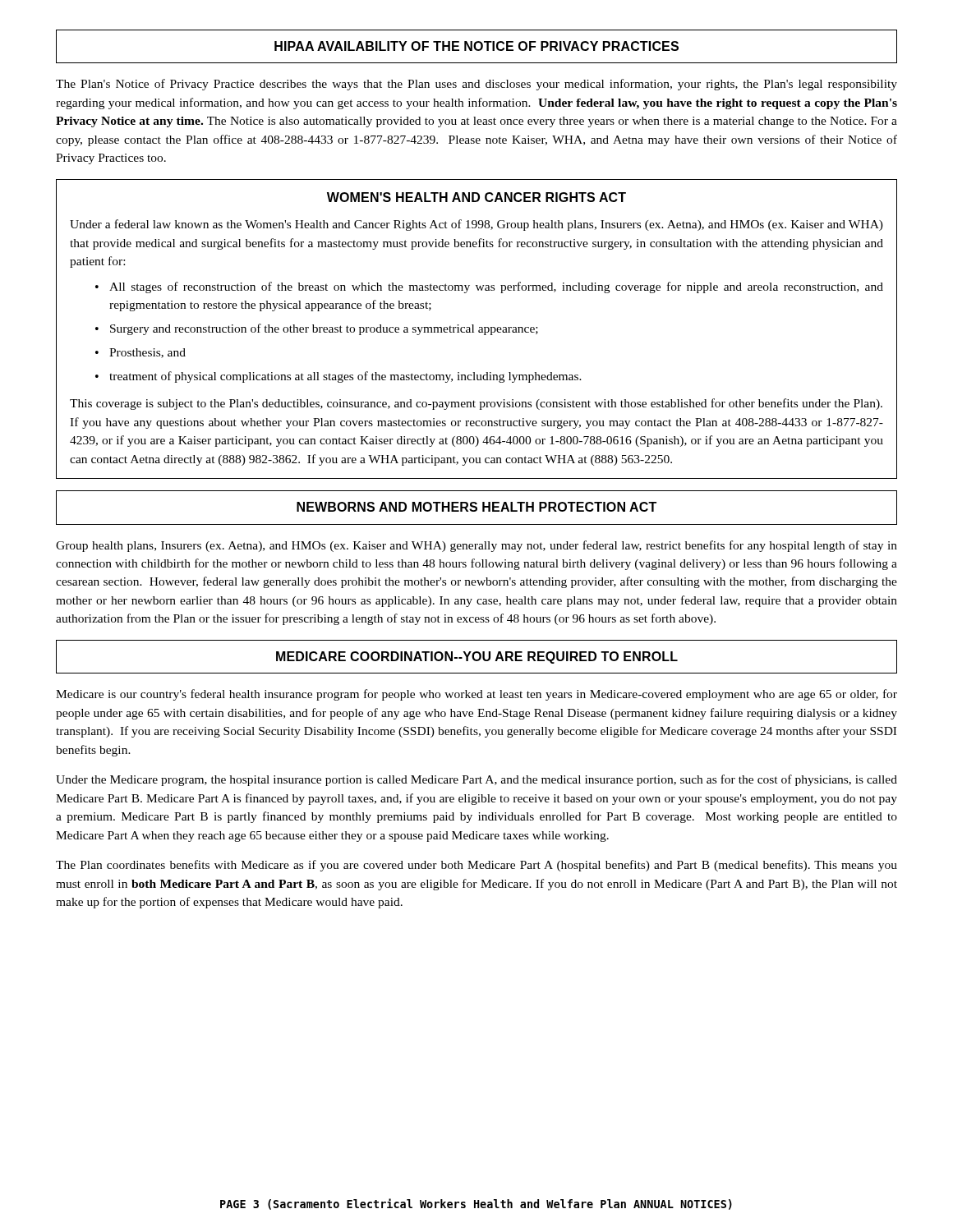Navigate to the text starting "• treatment of physical complications"
Screen dimensions: 1232x953
[489, 377]
